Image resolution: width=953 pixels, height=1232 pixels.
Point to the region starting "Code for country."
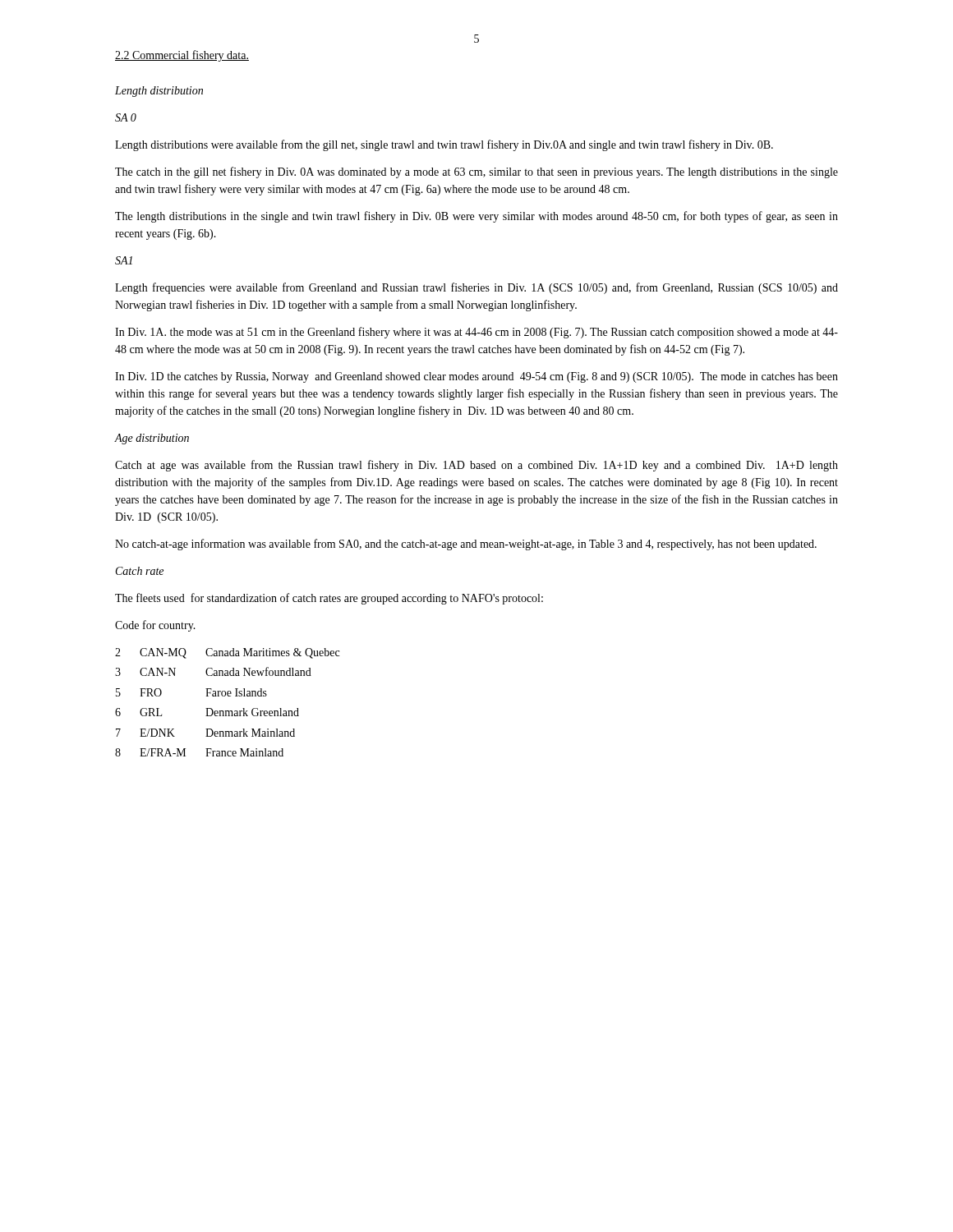coord(155,626)
